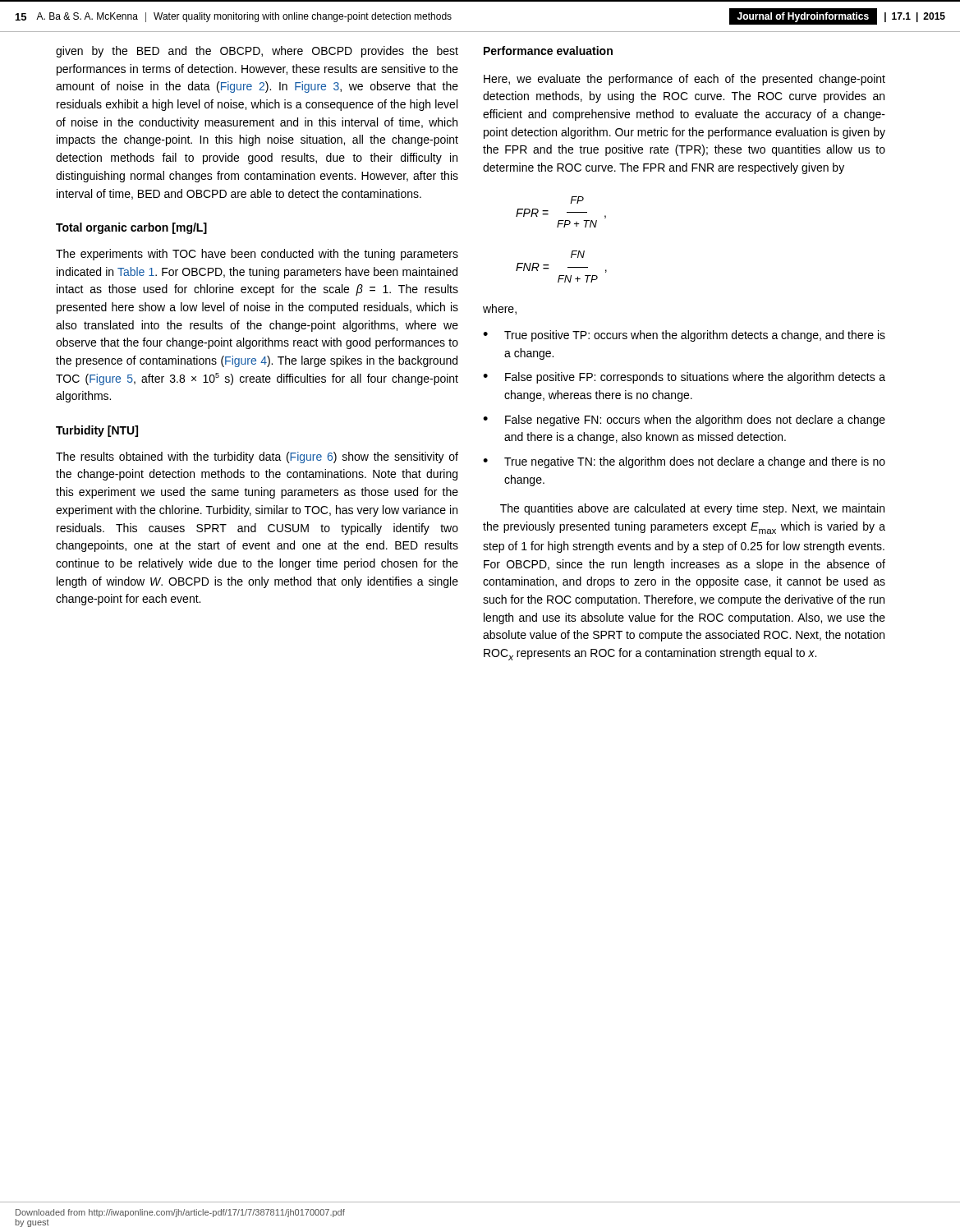Screen dimensions: 1232x960
Task: Click the passage that begins "Here, we evaluate the performance of"
Action: point(684,123)
